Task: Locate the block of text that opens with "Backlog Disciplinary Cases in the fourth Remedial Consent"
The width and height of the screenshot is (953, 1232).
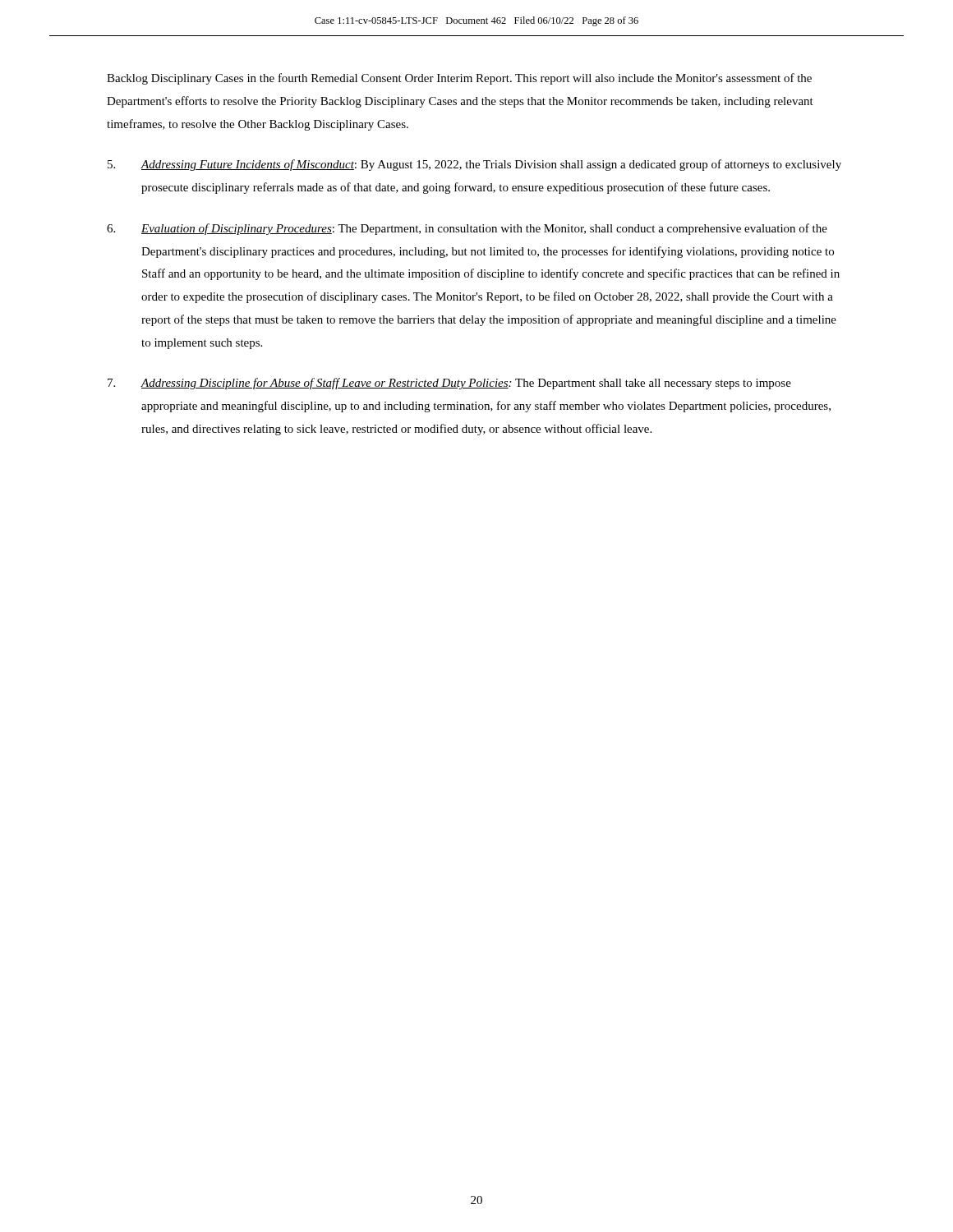Action: click(x=460, y=101)
